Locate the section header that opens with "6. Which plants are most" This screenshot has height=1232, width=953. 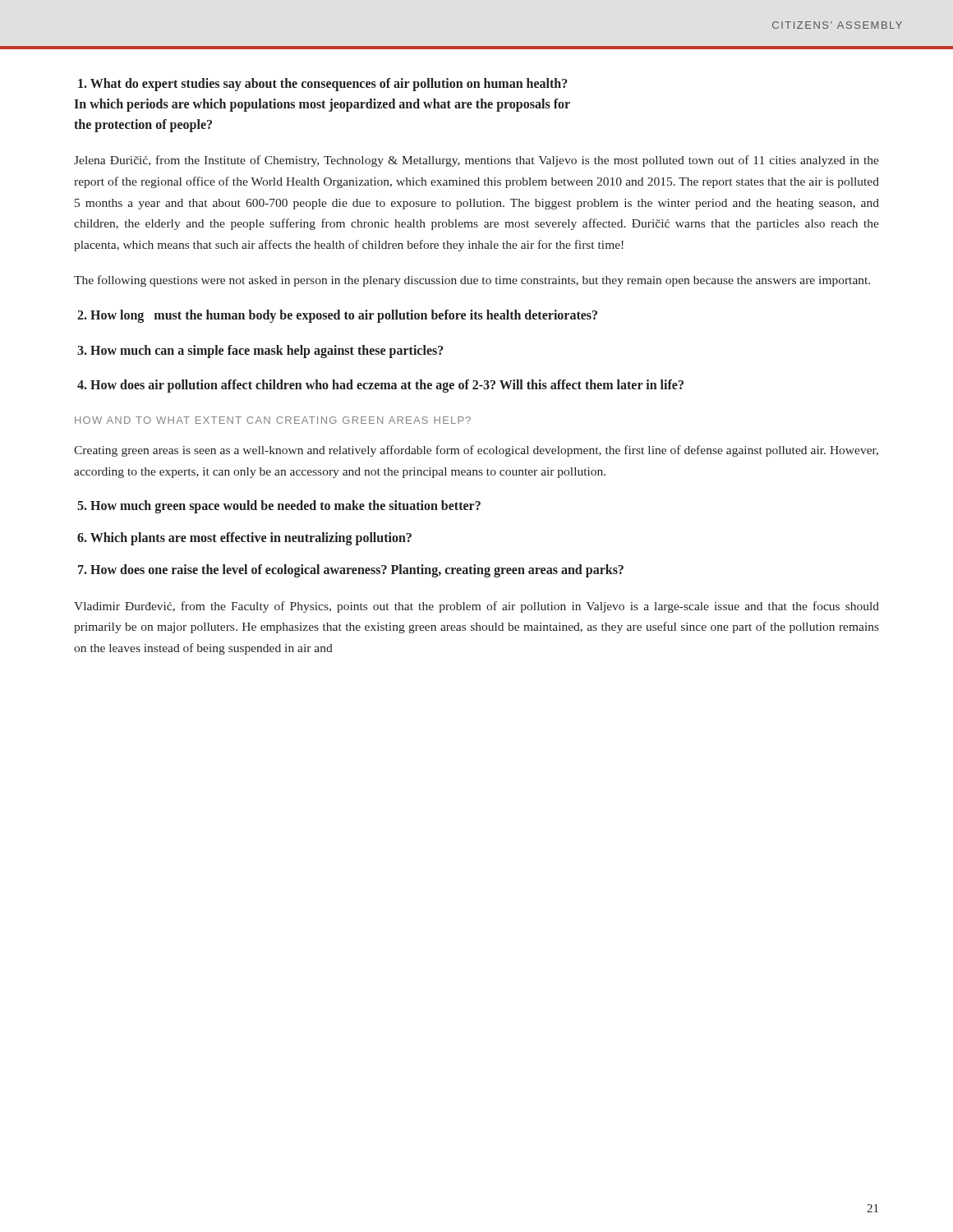(x=244, y=539)
